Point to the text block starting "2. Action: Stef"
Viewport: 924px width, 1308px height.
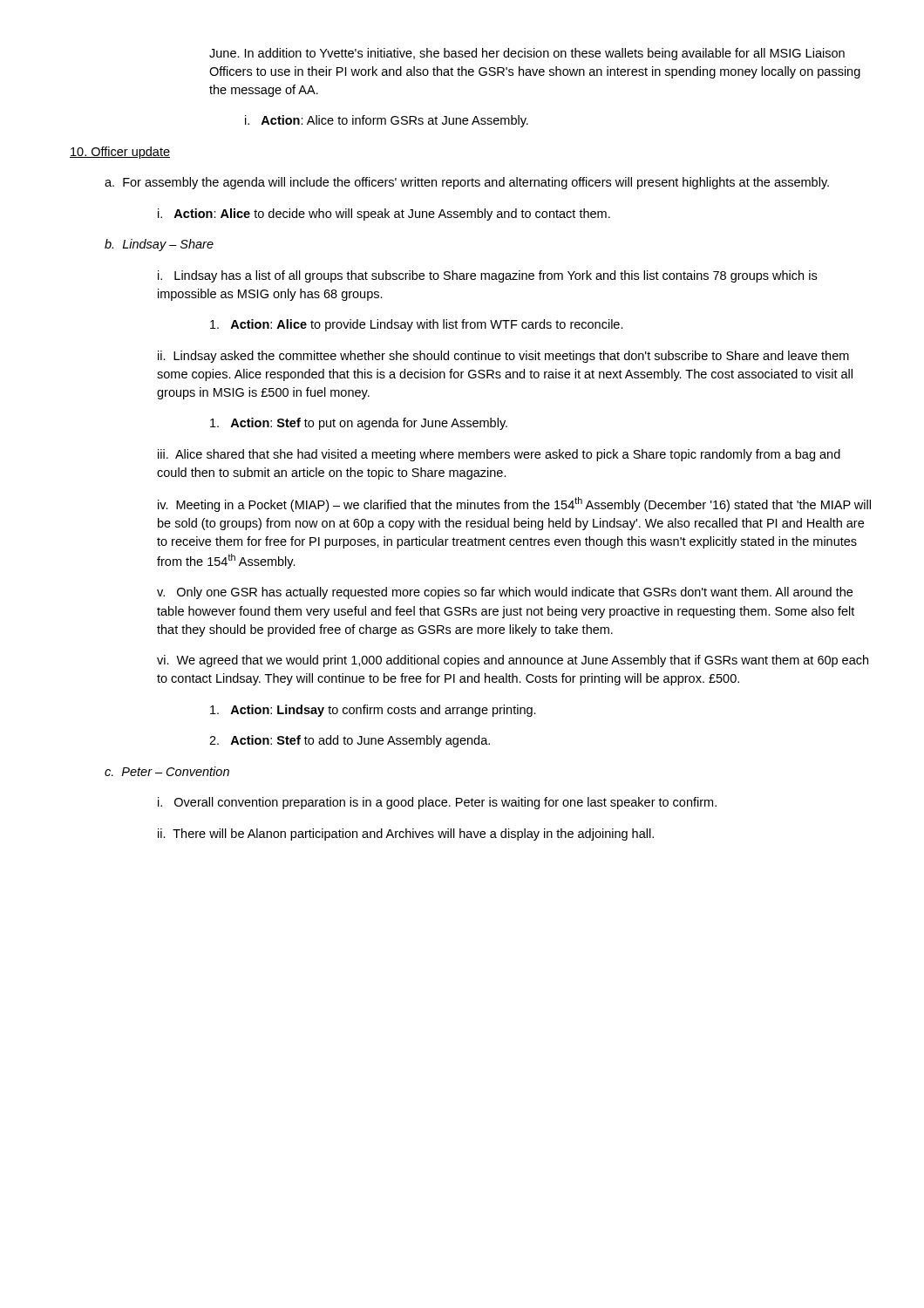click(350, 741)
